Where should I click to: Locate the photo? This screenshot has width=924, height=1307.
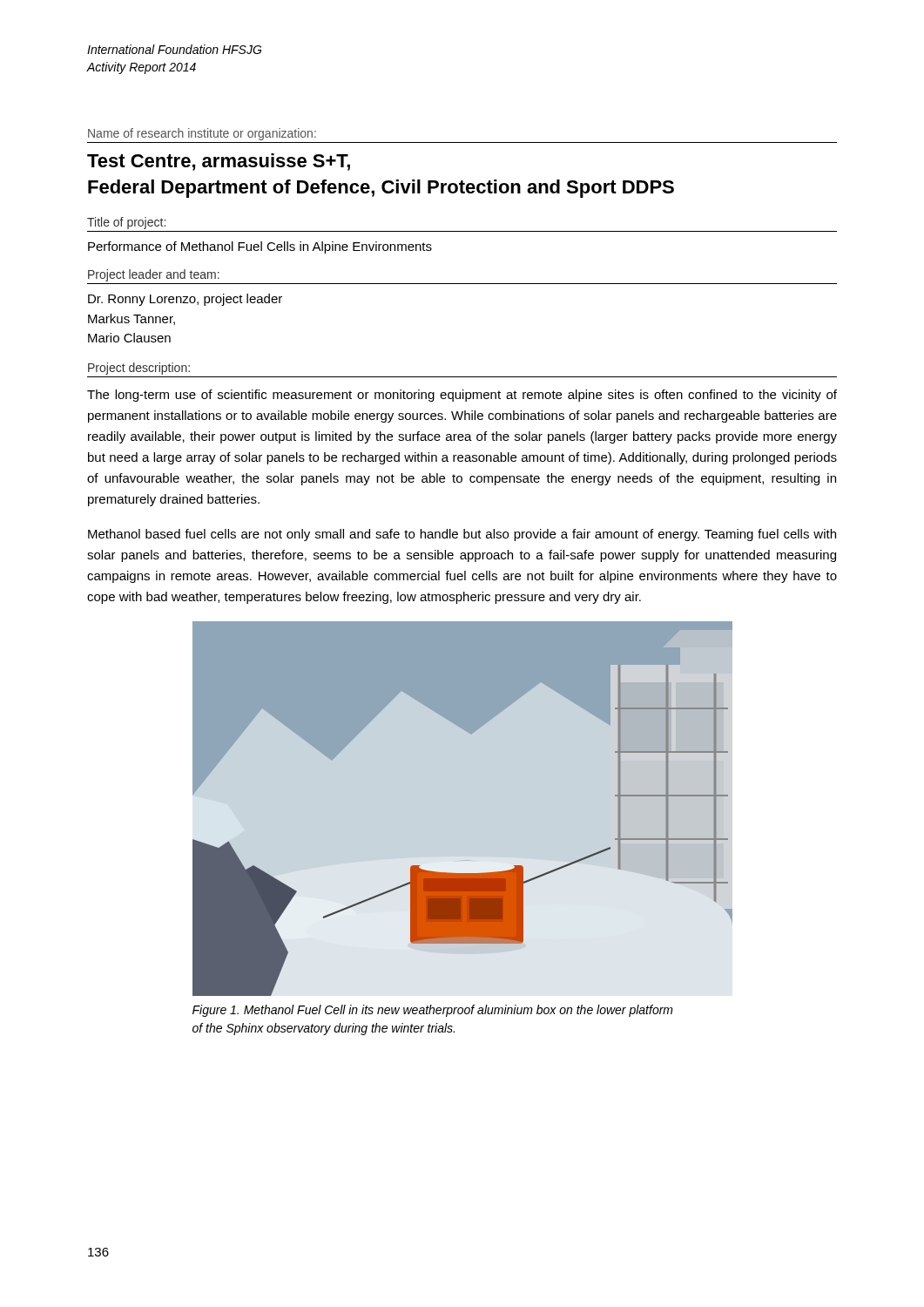click(462, 829)
